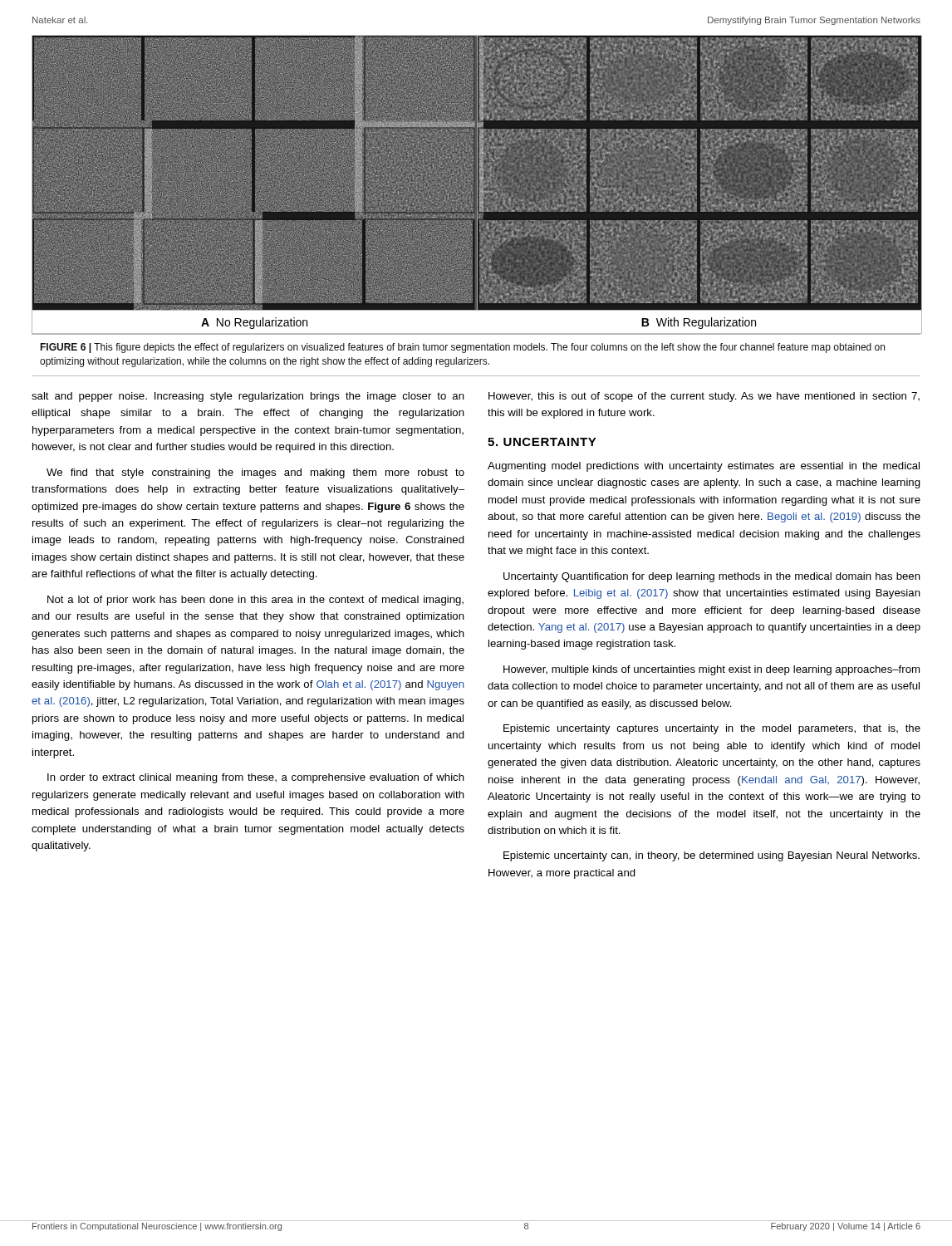Point to the block starting "Augmenting model predictions with"

pyautogui.click(x=704, y=508)
